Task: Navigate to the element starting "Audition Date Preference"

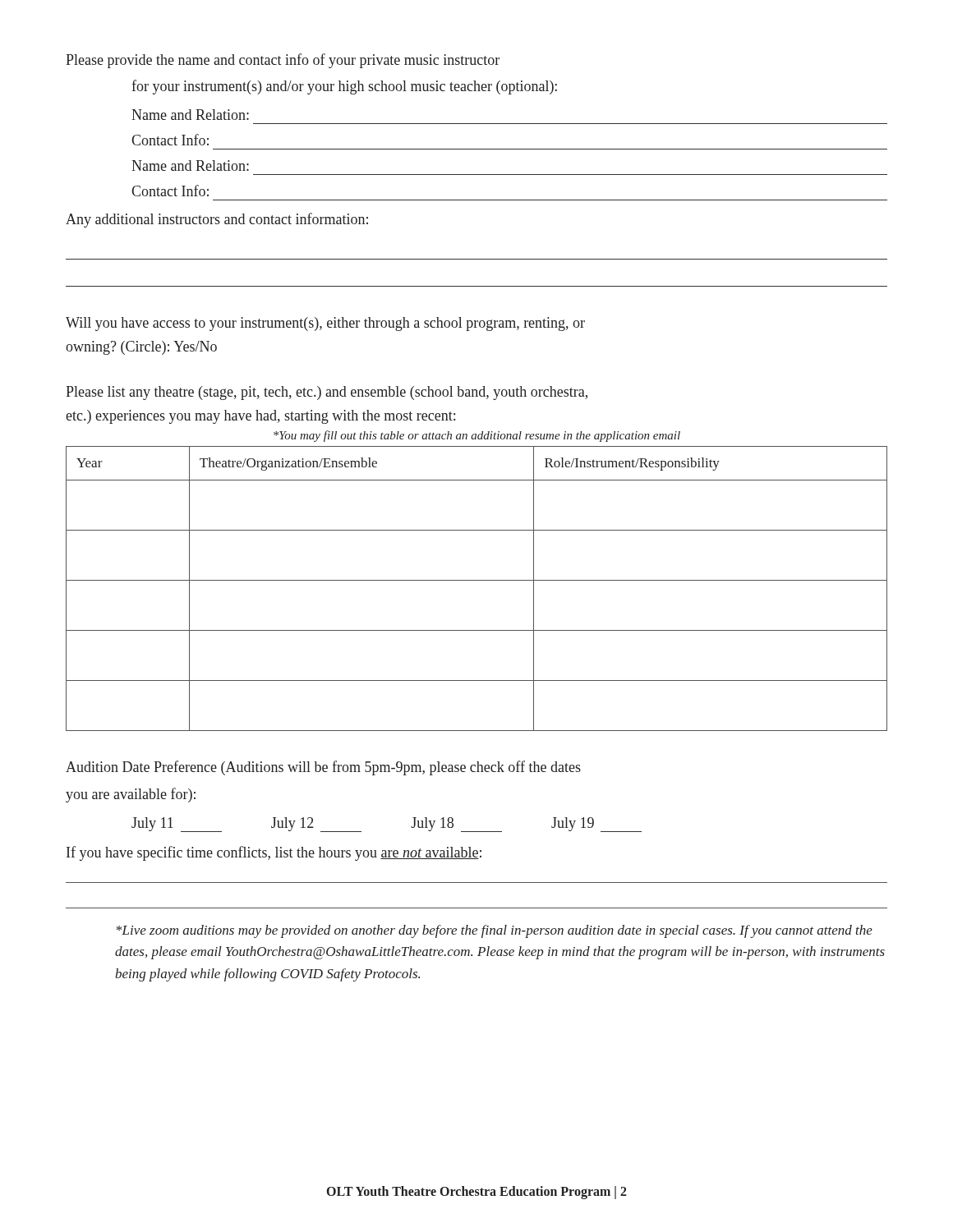Action: click(323, 767)
